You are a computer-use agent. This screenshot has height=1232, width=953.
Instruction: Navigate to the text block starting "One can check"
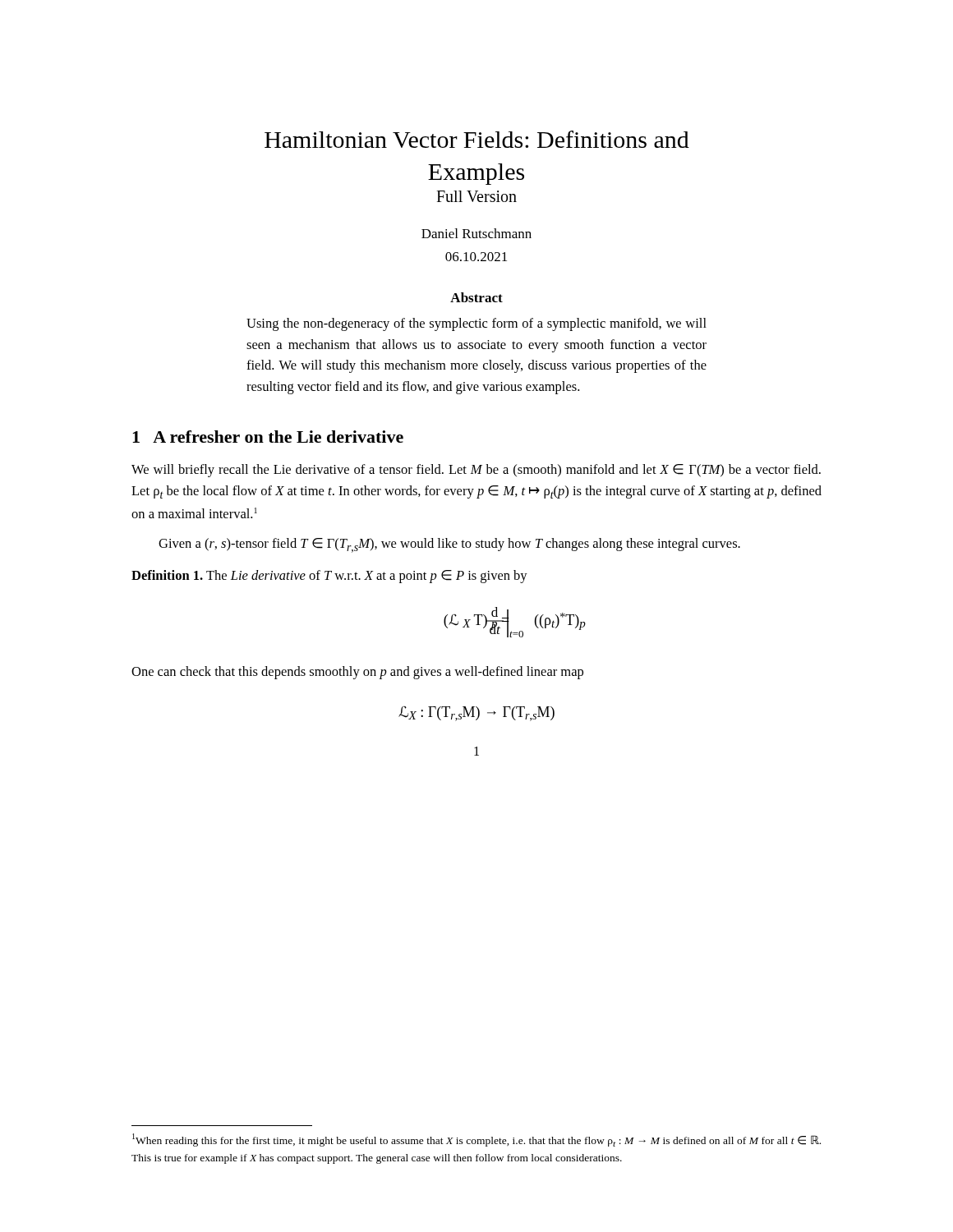(358, 672)
